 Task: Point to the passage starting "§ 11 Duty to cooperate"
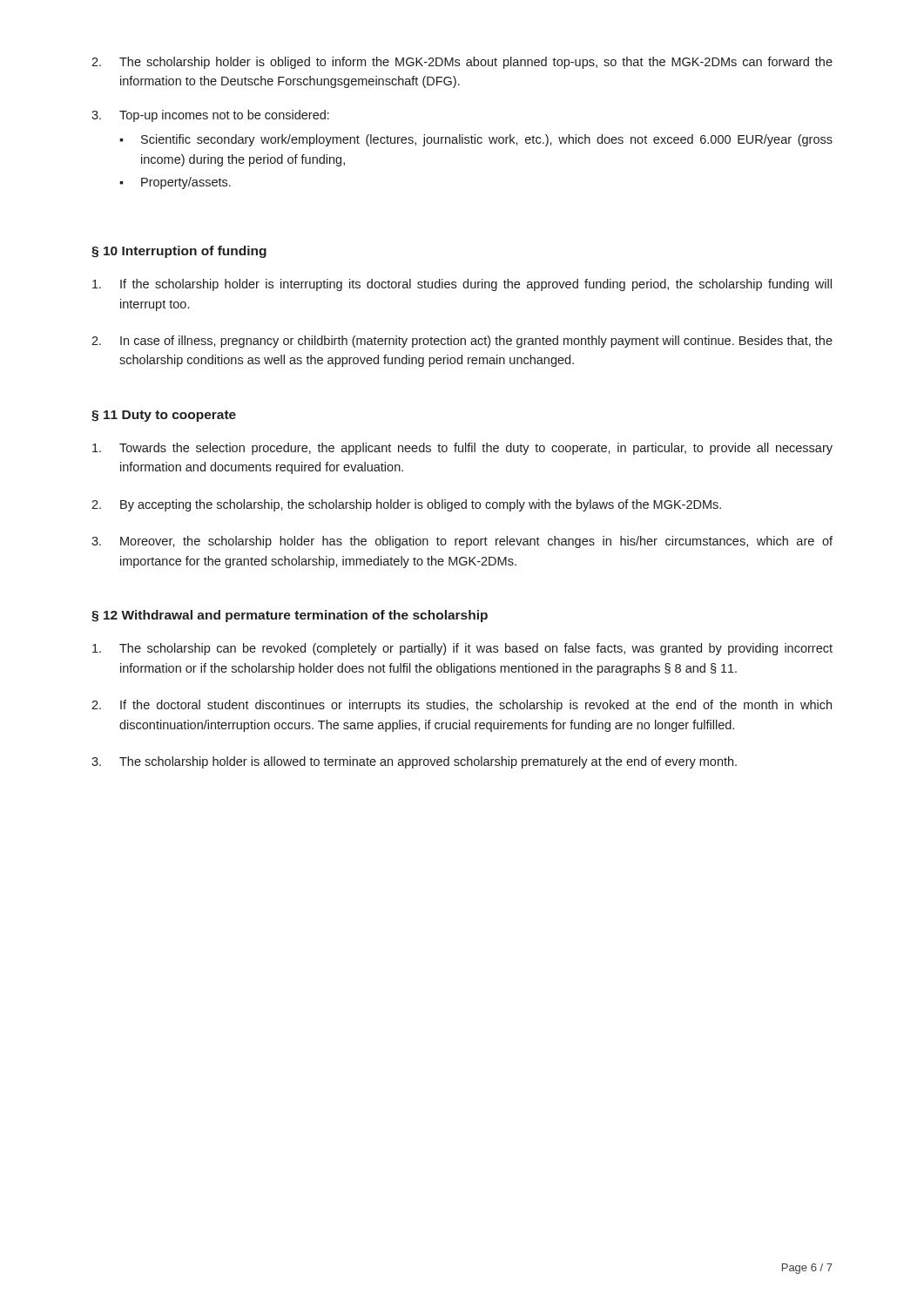coord(164,414)
